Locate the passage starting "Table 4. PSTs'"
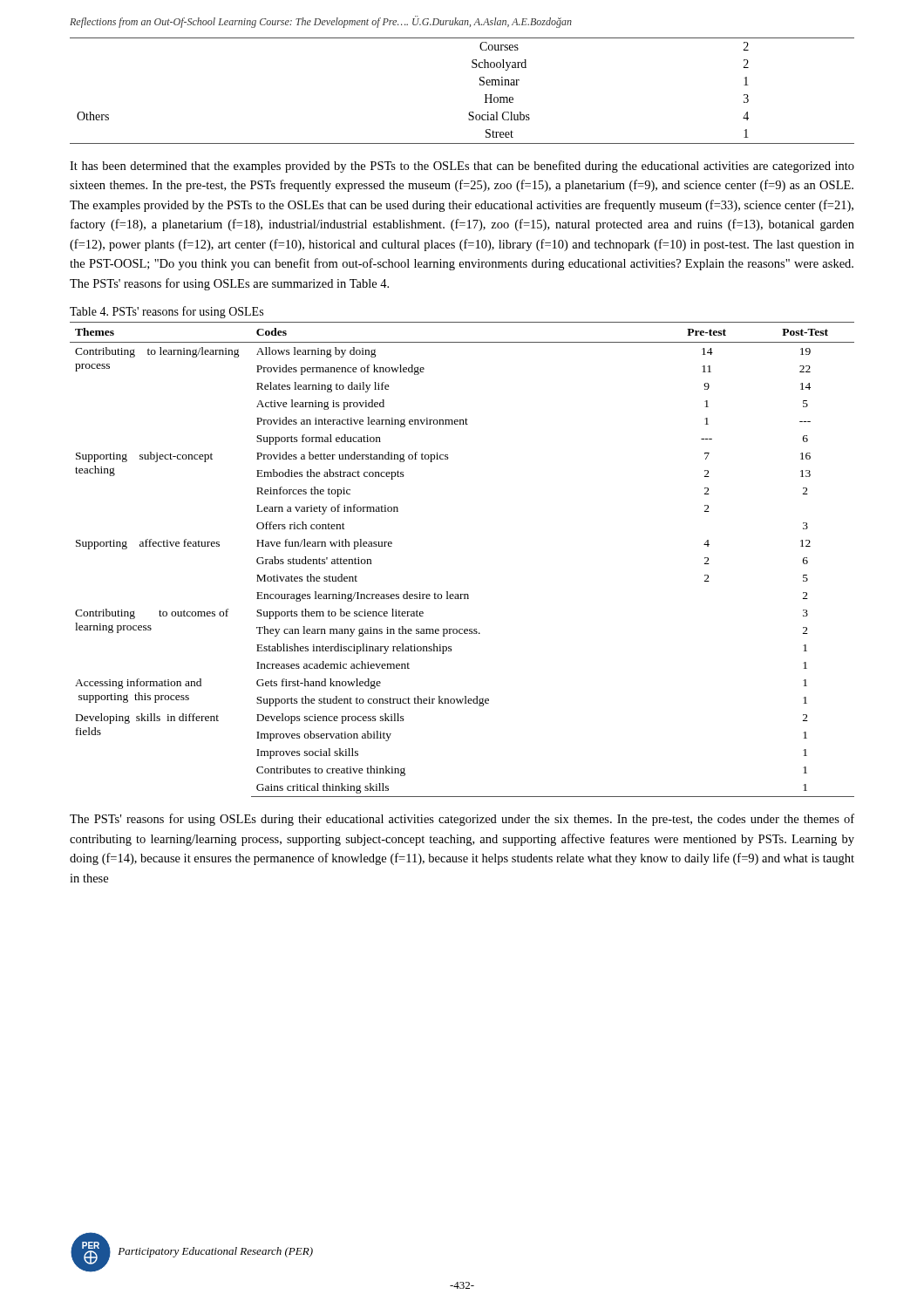This screenshot has width=924, height=1308. [167, 312]
